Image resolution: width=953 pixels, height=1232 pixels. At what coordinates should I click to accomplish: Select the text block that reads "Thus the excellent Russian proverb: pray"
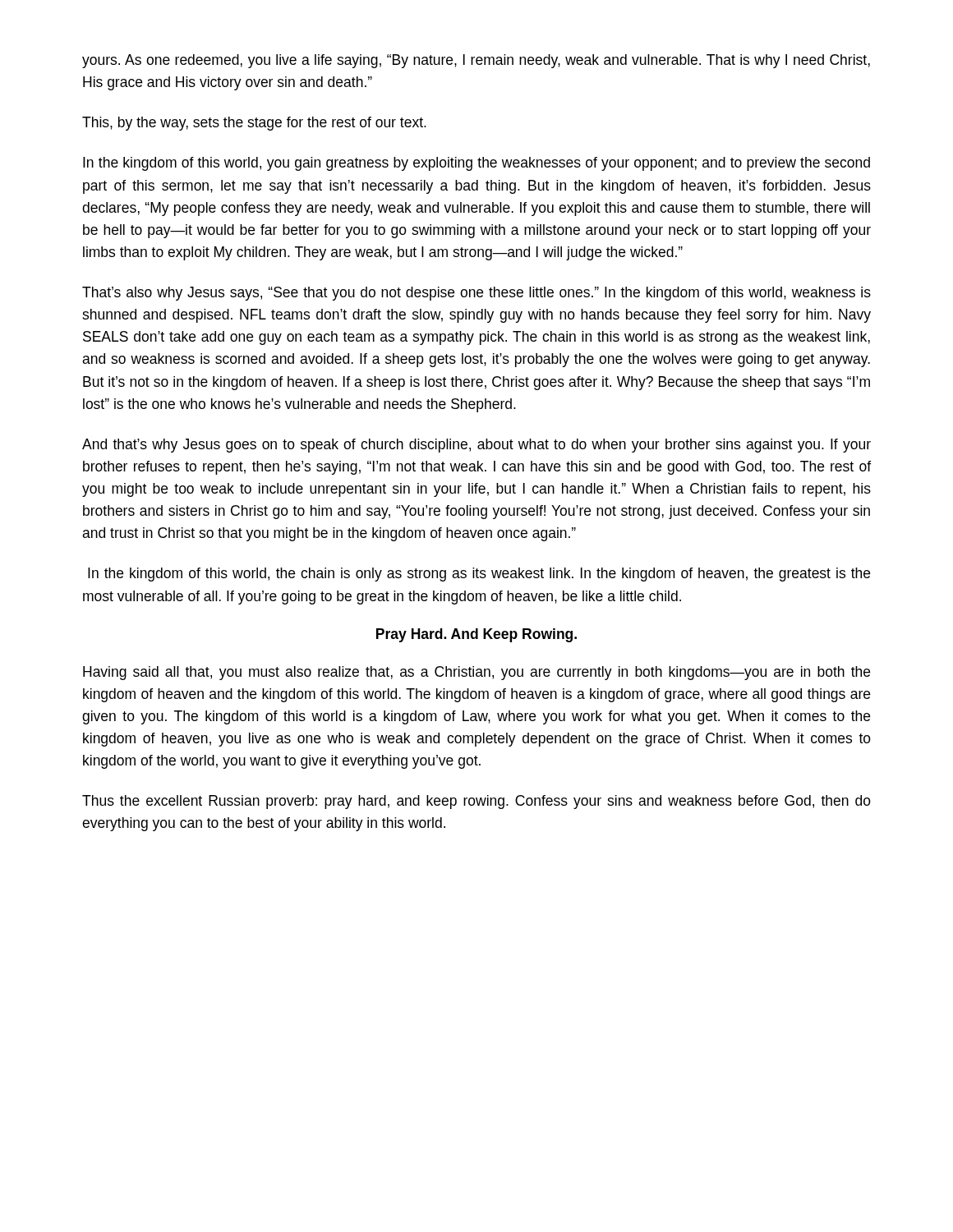click(x=476, y=812)
